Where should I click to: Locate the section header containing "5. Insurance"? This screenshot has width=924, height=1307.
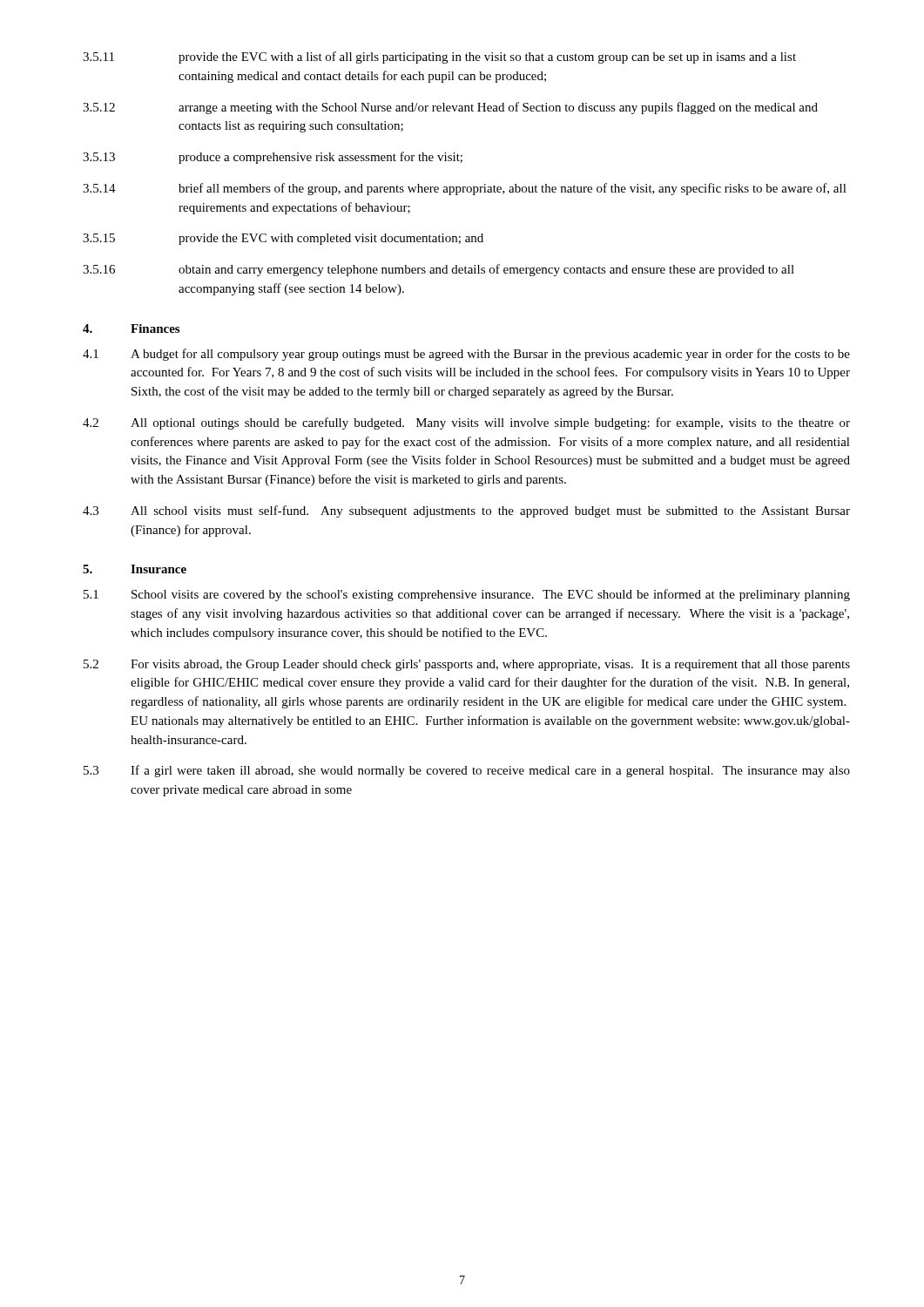pyautogui.click(x=135, y=570)
